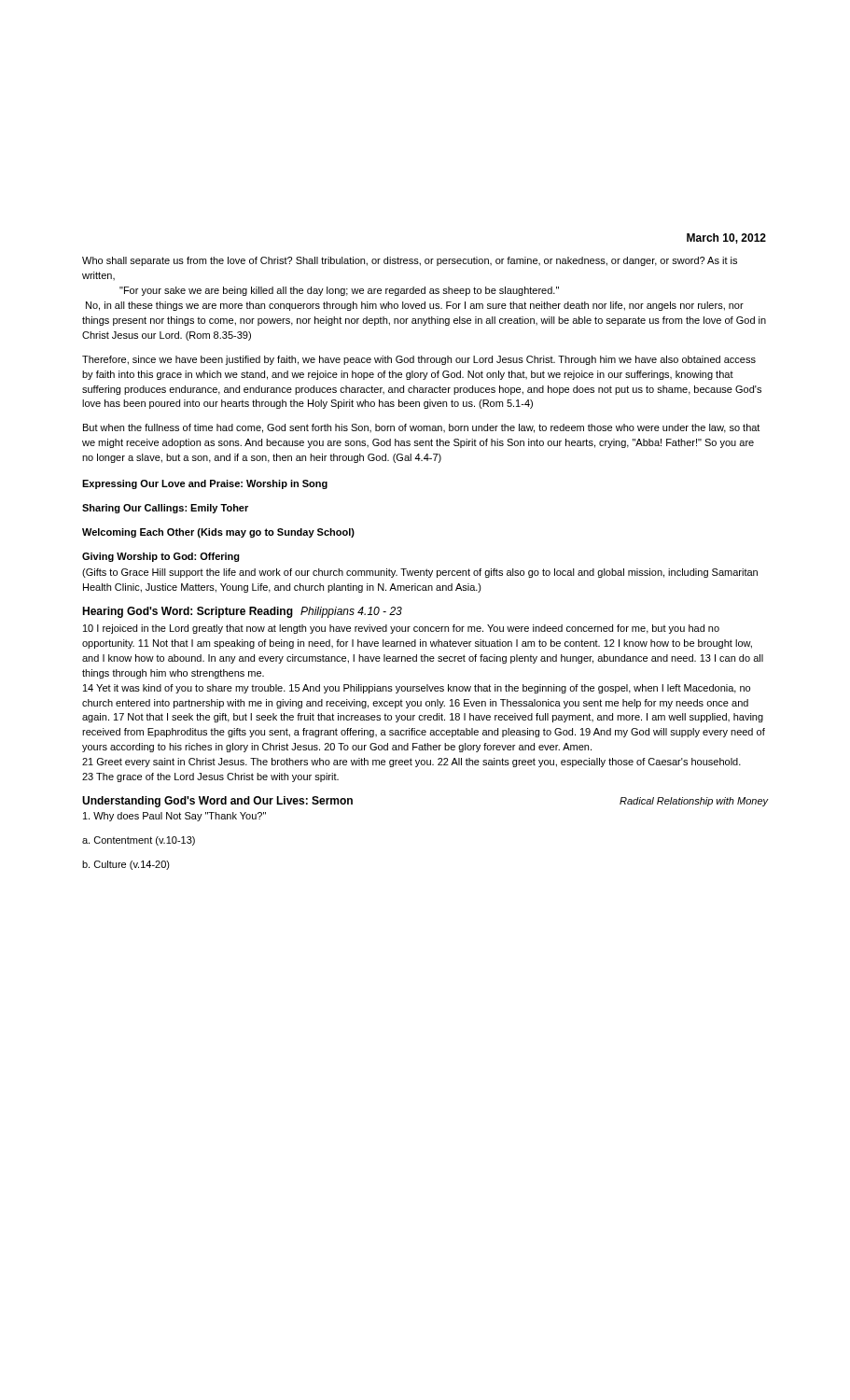This screenshot has height=1400, width=850.
Task: Locate the section header with the text "Expressing Our Love and Praise: Worship in Song"
Action: (x=205, y=484)
